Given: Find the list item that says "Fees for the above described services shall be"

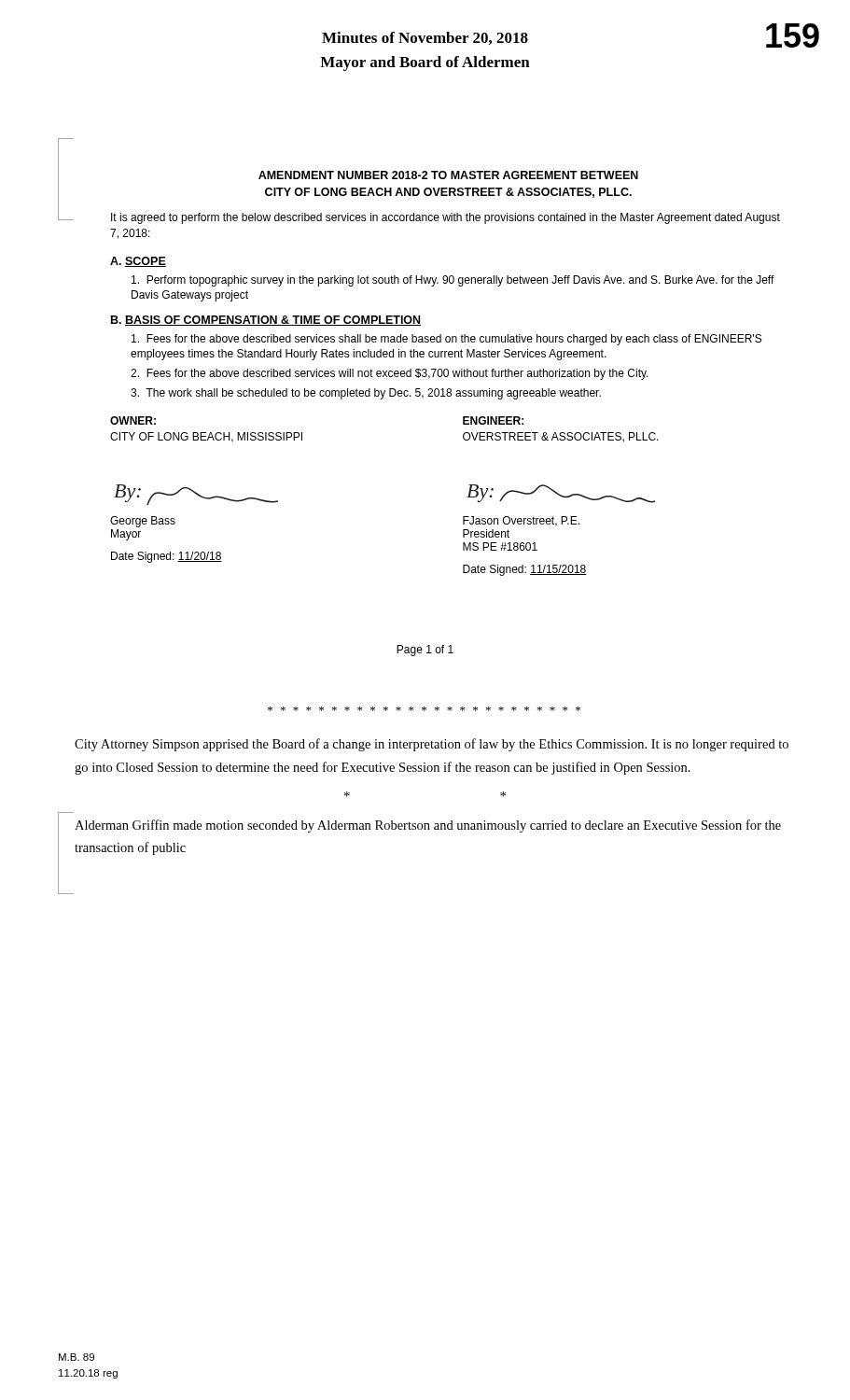Looking at the screenshot, I should (446, 346).
